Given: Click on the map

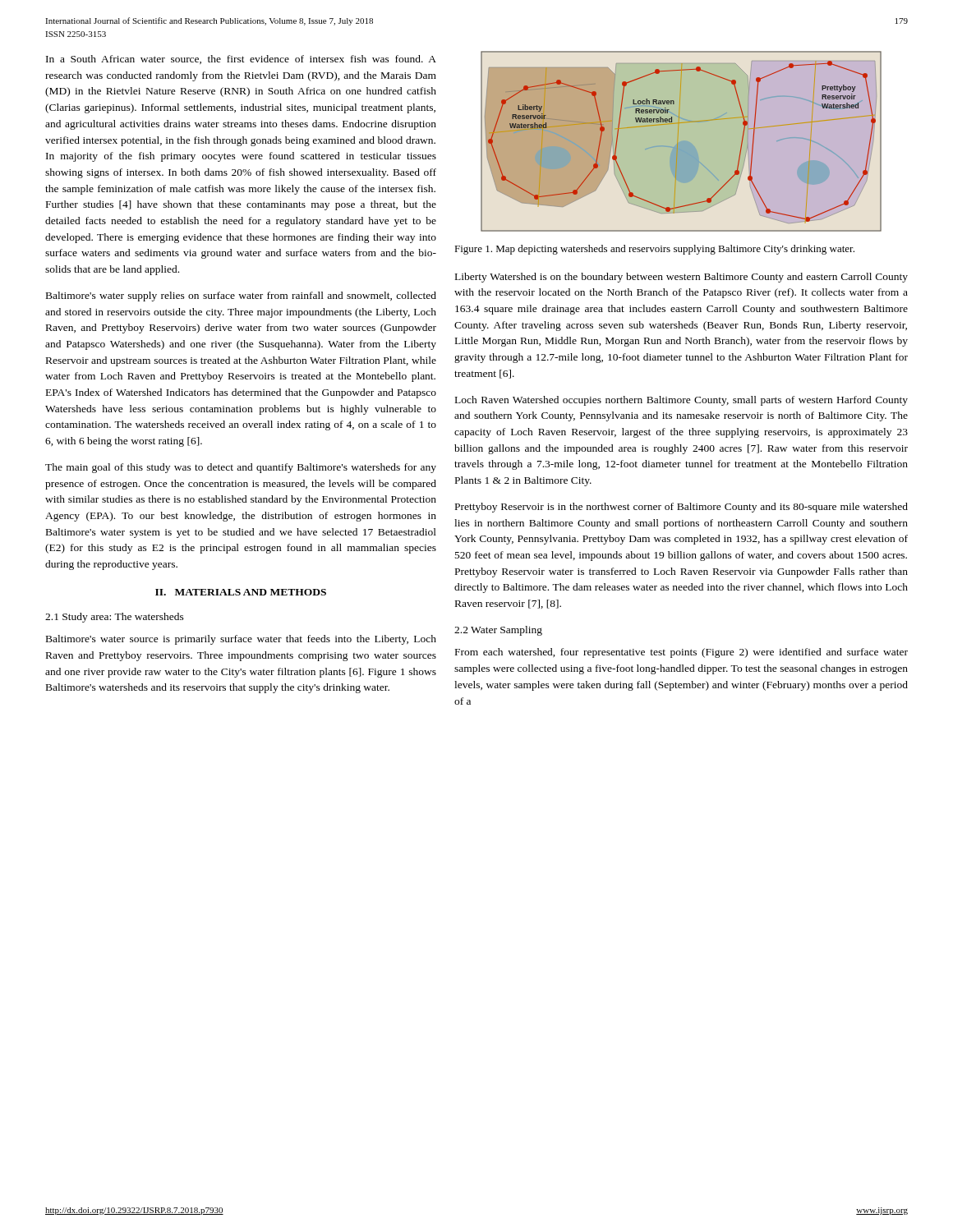Looking at the screenshot, I should 681,144.
